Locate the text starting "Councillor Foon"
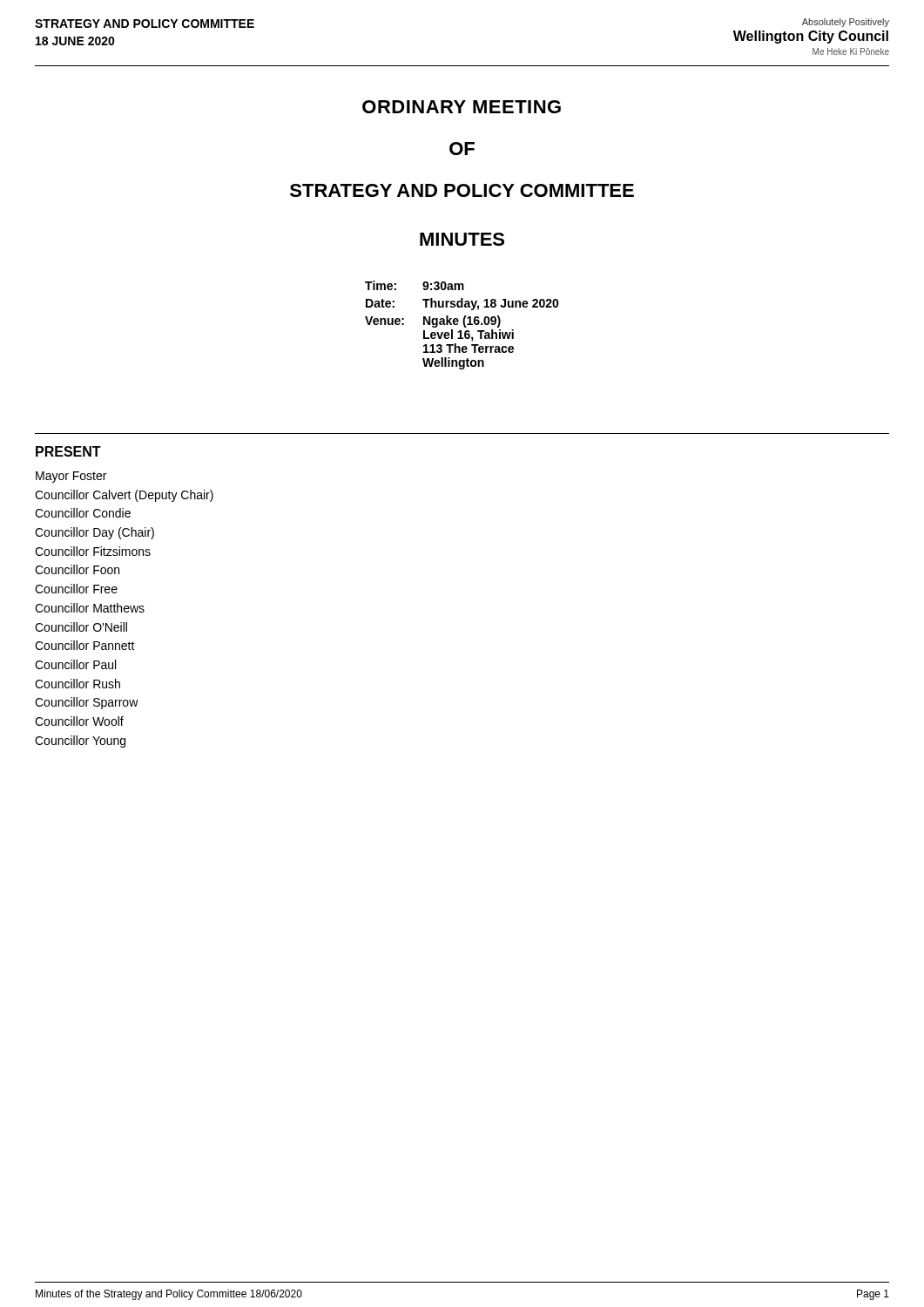This screenshot has width=924, height=1307. coord(78,570)
